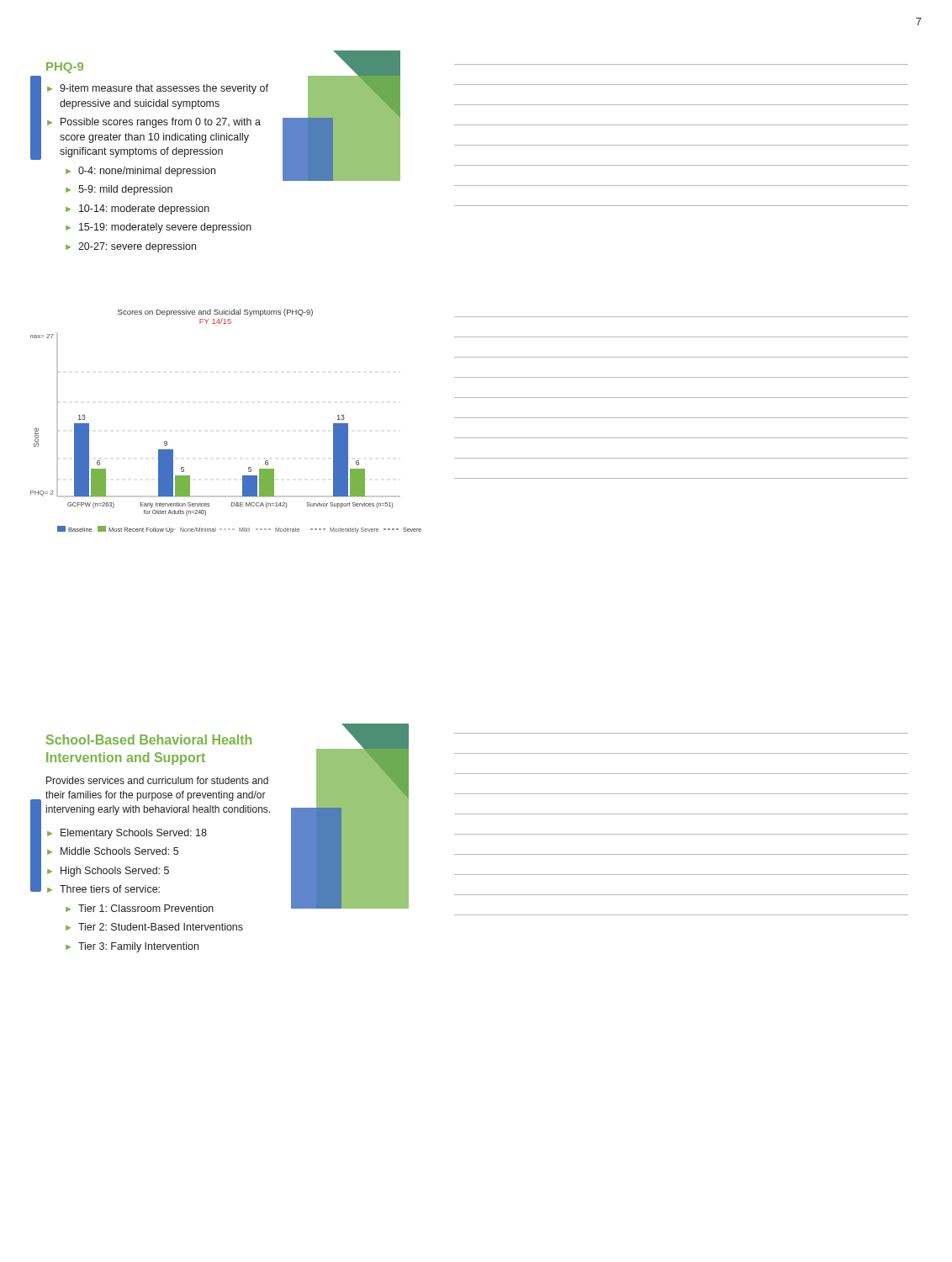Screen dimensions: 1262x952
Task: Click on the element starting "► Three tiers"
Action: (103, 890)
